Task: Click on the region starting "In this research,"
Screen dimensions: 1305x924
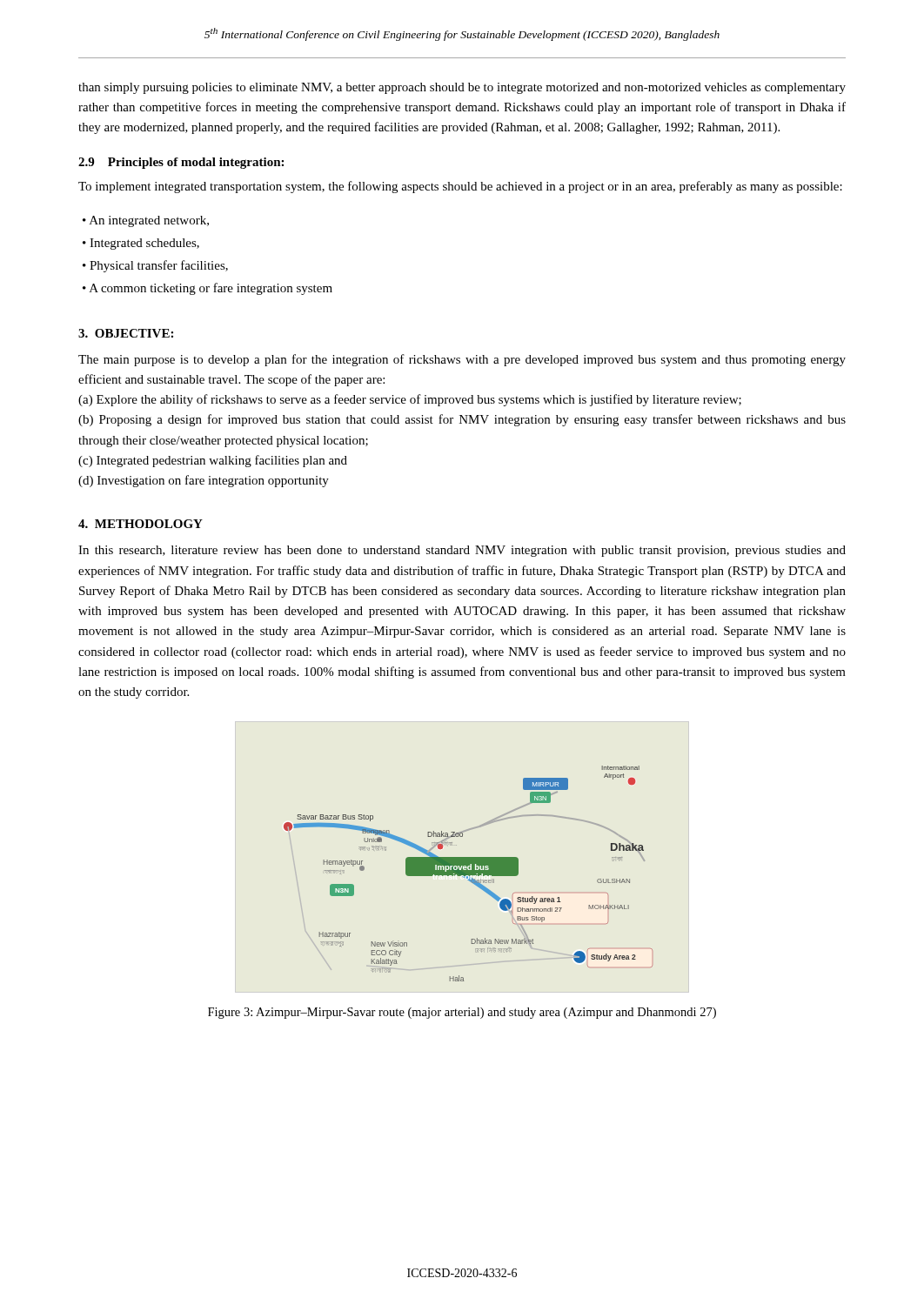Action: point(462,621)
